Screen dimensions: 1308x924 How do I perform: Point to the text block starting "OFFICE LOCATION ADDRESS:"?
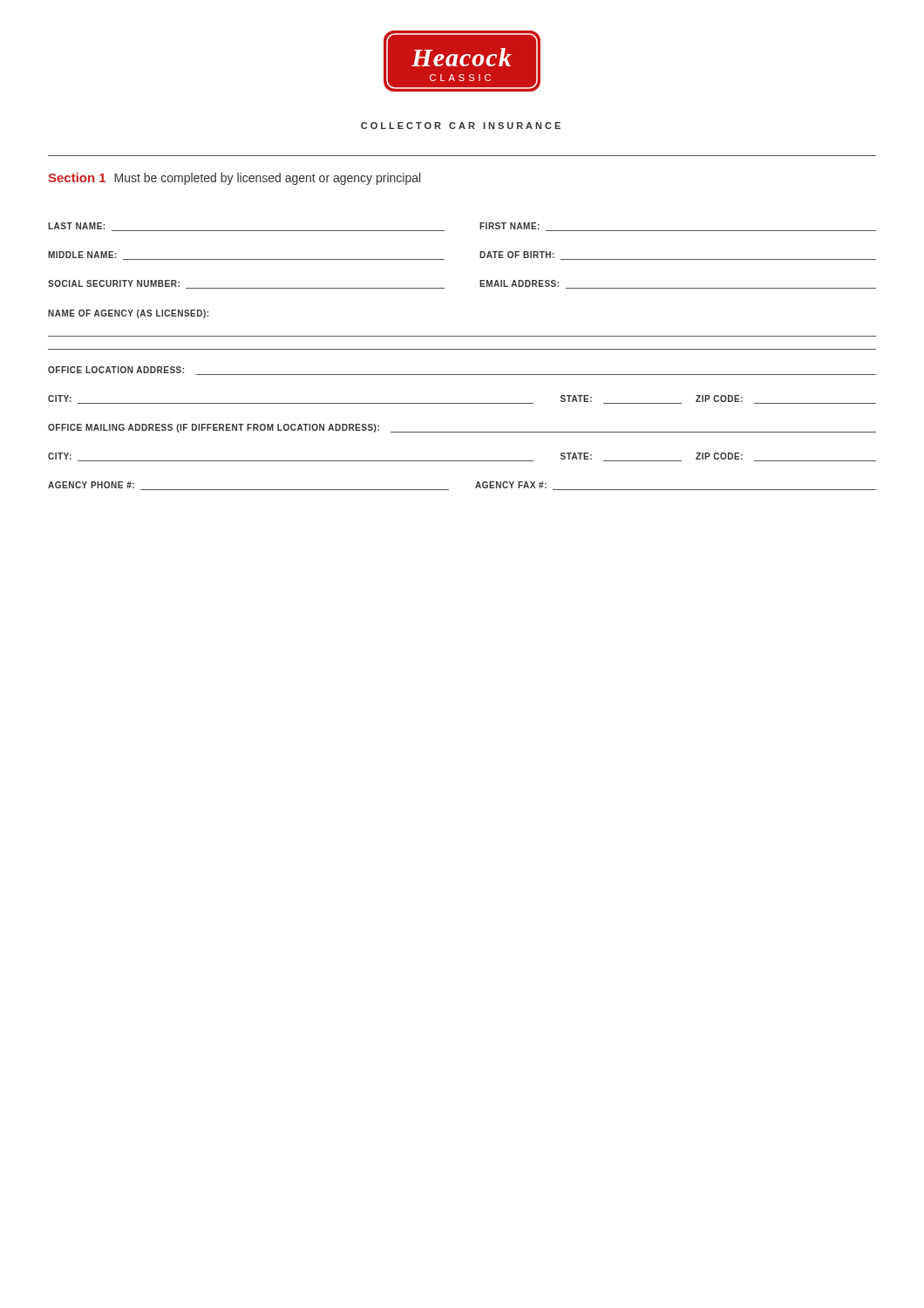pyautogui.click(x=462, y=368)
